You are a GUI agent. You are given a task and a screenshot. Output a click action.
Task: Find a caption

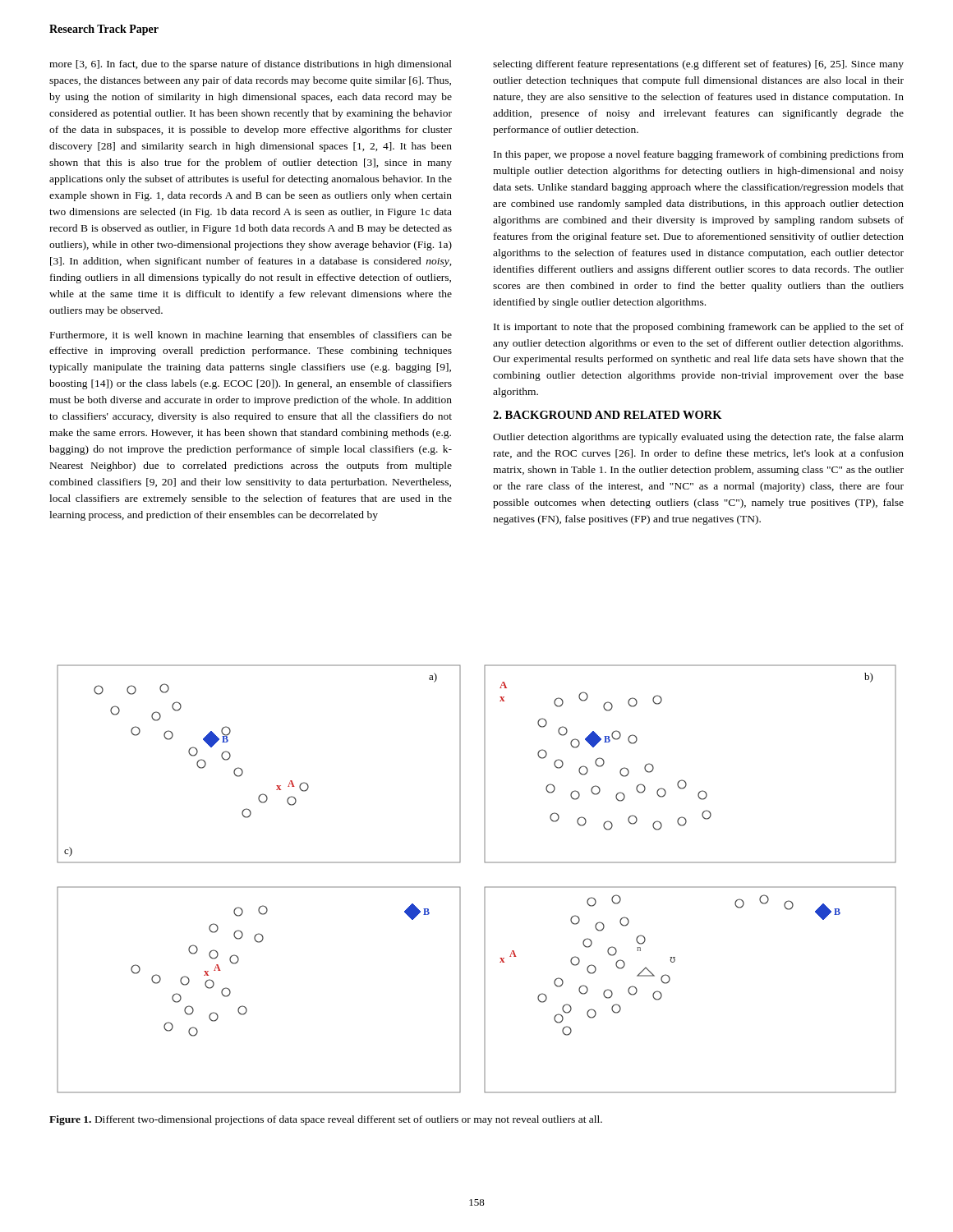(326, 1119)
